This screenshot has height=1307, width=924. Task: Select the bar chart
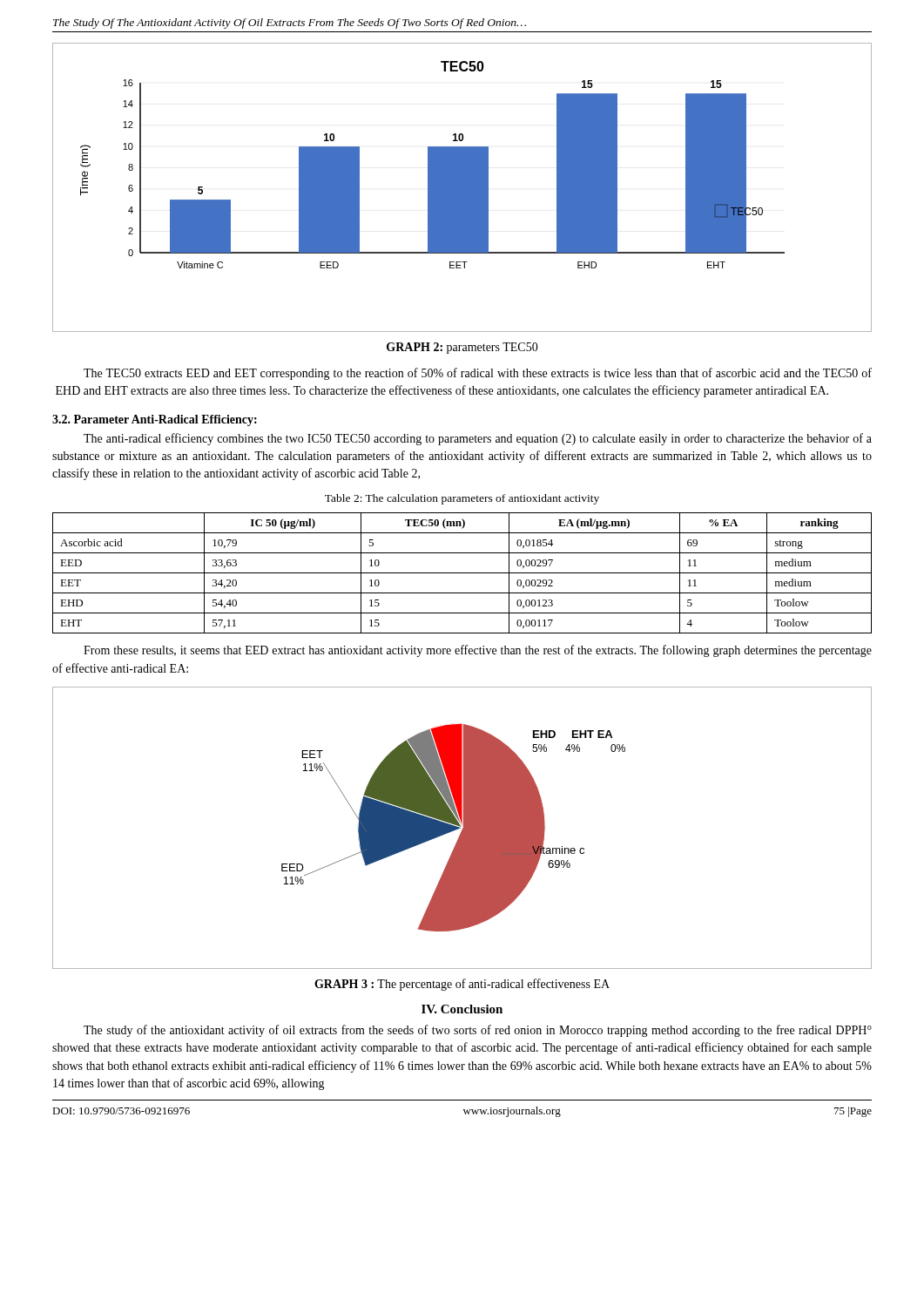pyautogui.click(x=462, y=187)
